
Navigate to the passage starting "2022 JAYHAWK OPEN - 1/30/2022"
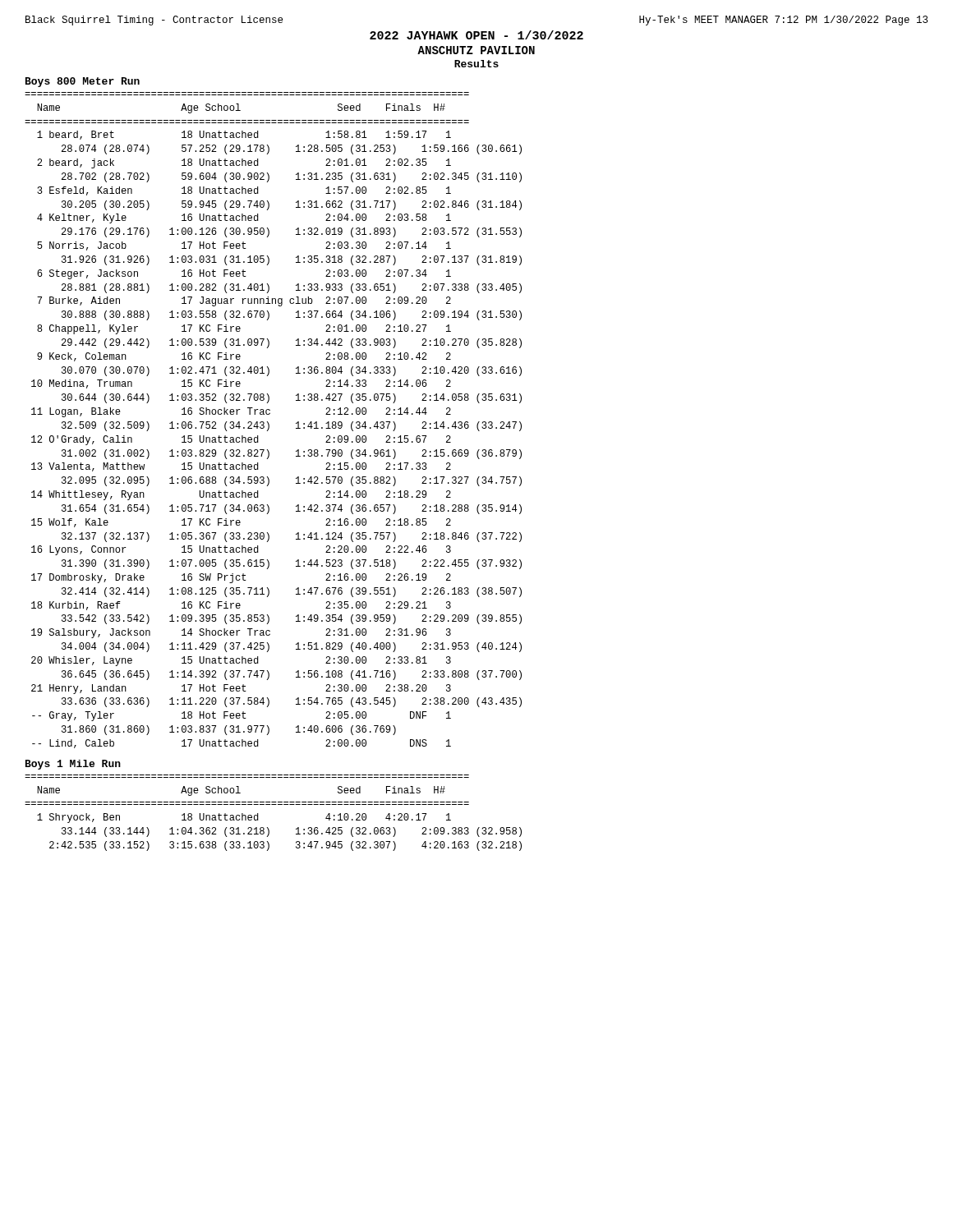click(476, 37)
